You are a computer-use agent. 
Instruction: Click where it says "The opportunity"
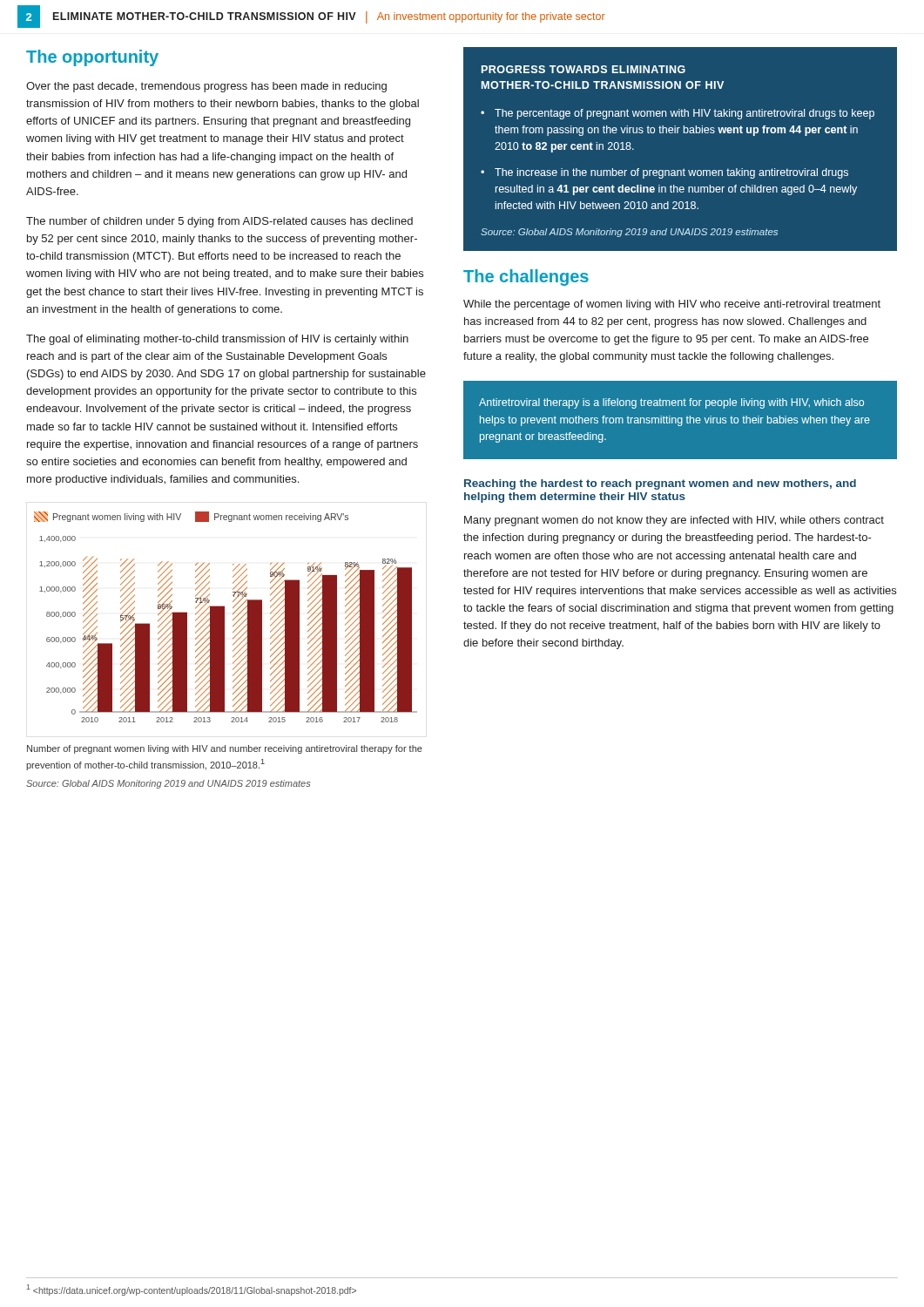pyautogui.click(x=92, y=57)
